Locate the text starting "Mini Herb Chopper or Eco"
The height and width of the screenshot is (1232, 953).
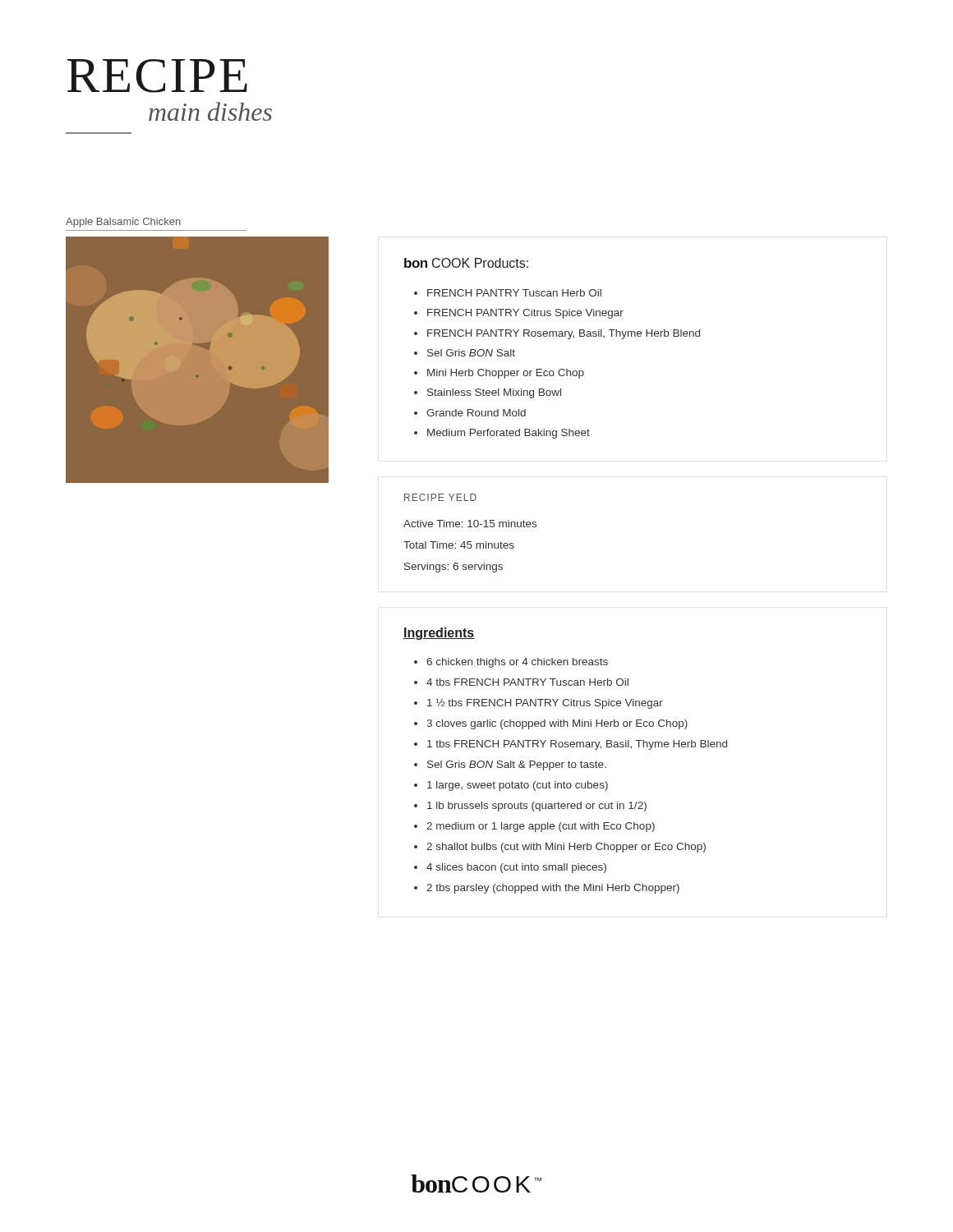pos(505,373)
